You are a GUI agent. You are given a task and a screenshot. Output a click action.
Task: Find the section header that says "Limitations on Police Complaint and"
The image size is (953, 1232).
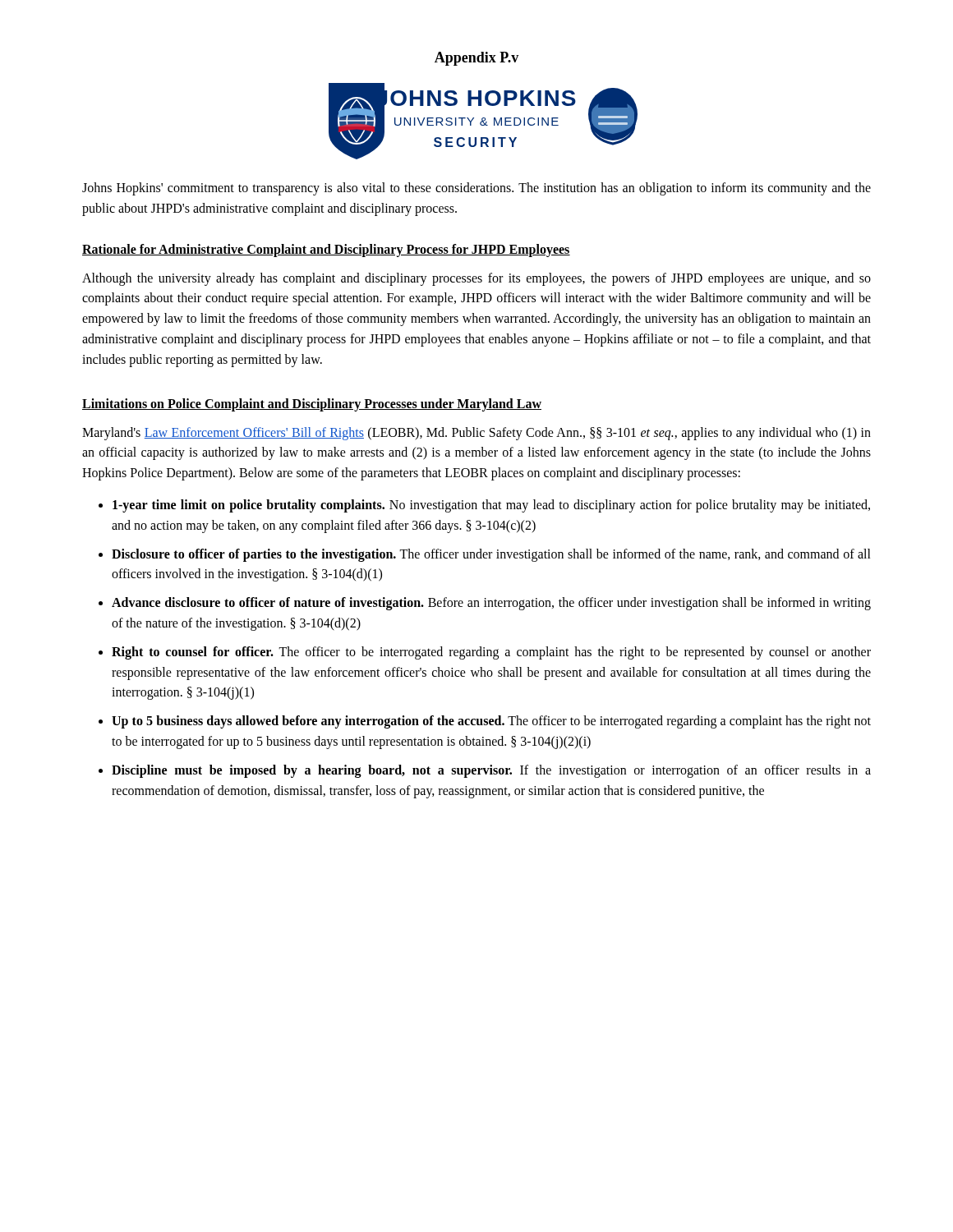[x=312, y=403]
